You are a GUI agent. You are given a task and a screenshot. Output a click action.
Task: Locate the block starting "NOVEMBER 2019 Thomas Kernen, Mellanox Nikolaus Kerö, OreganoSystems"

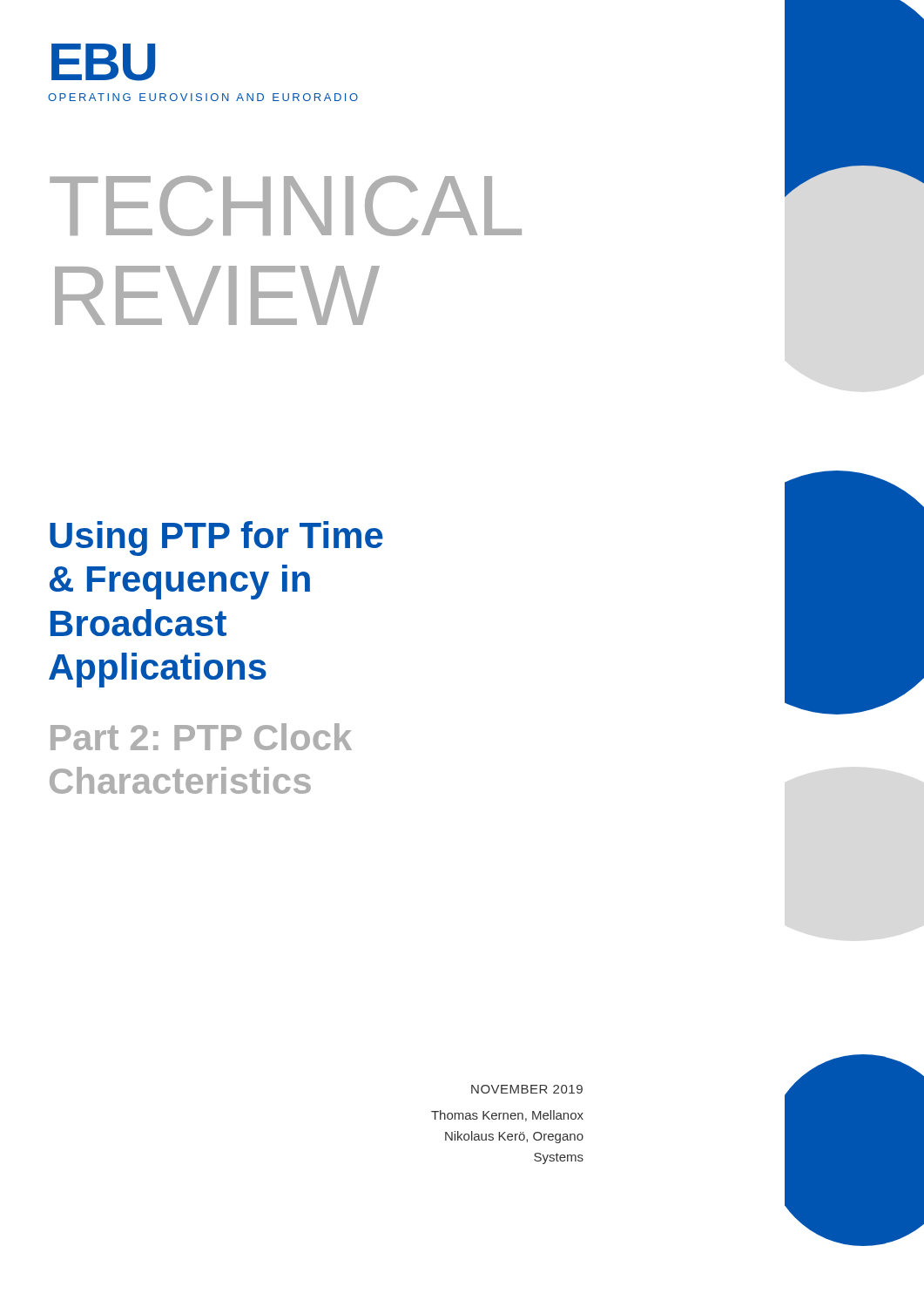507,1124
